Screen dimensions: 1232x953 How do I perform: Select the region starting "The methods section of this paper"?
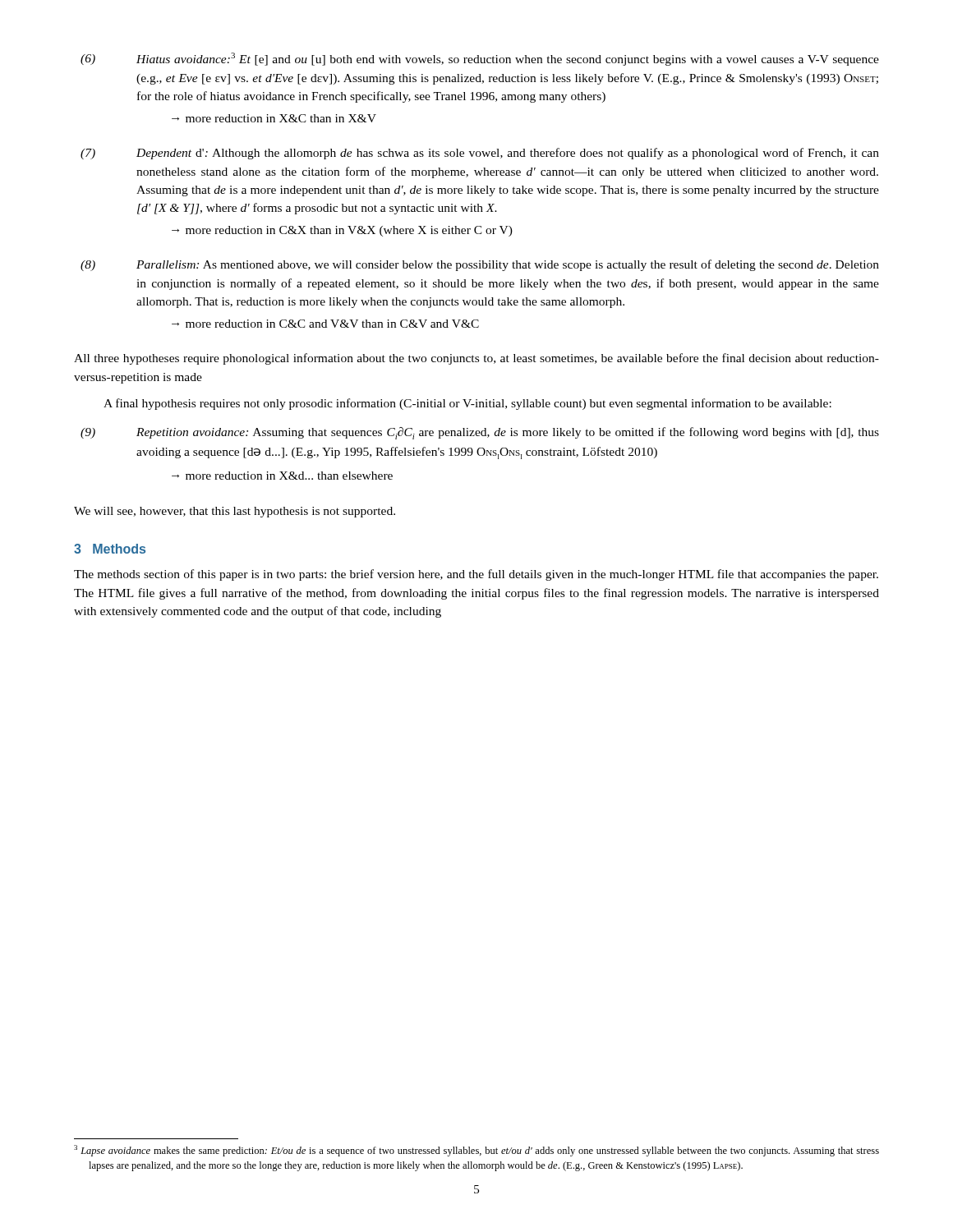476,593
